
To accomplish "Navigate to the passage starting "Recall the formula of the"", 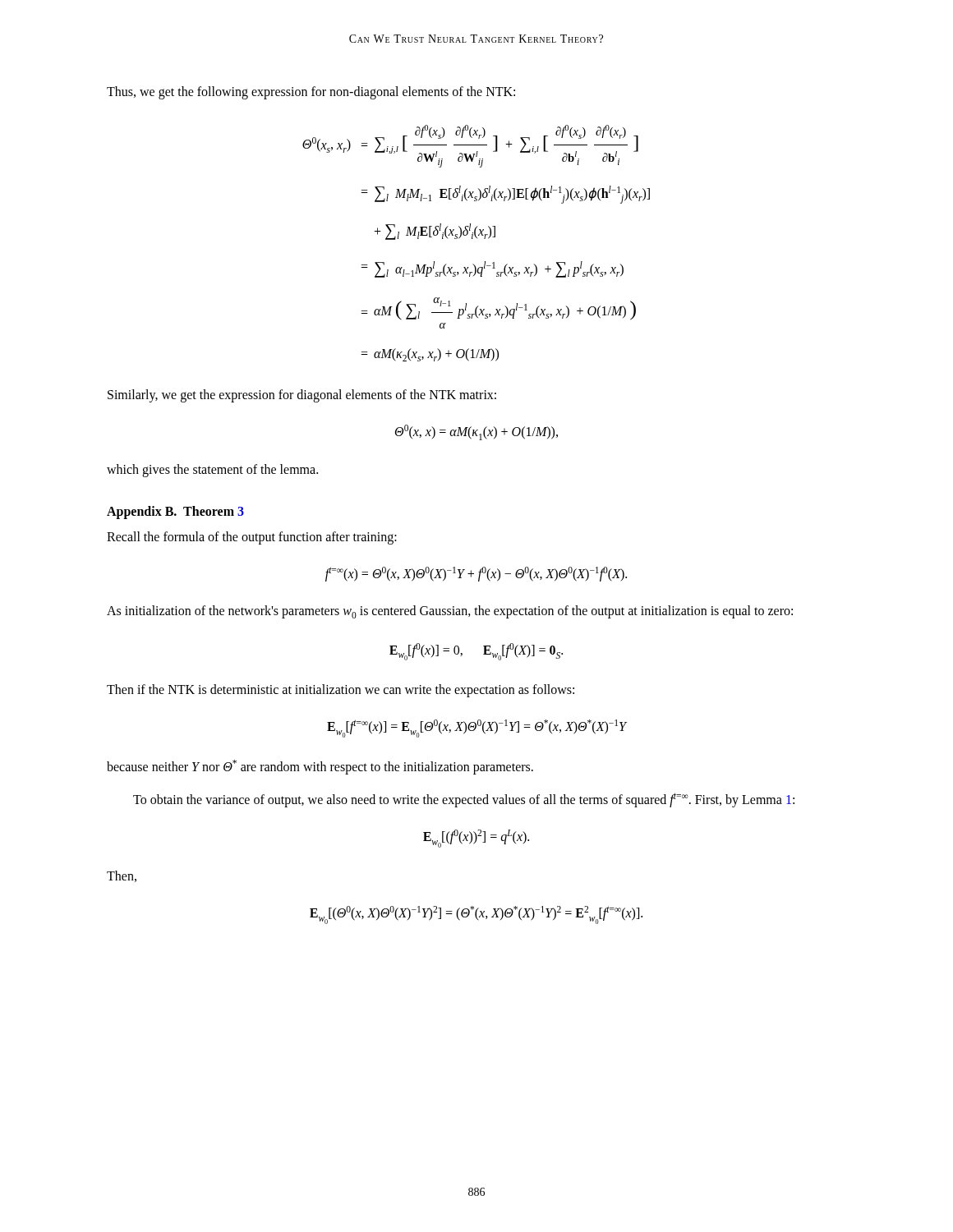I will pyautogui.click(x=252, y=537).
